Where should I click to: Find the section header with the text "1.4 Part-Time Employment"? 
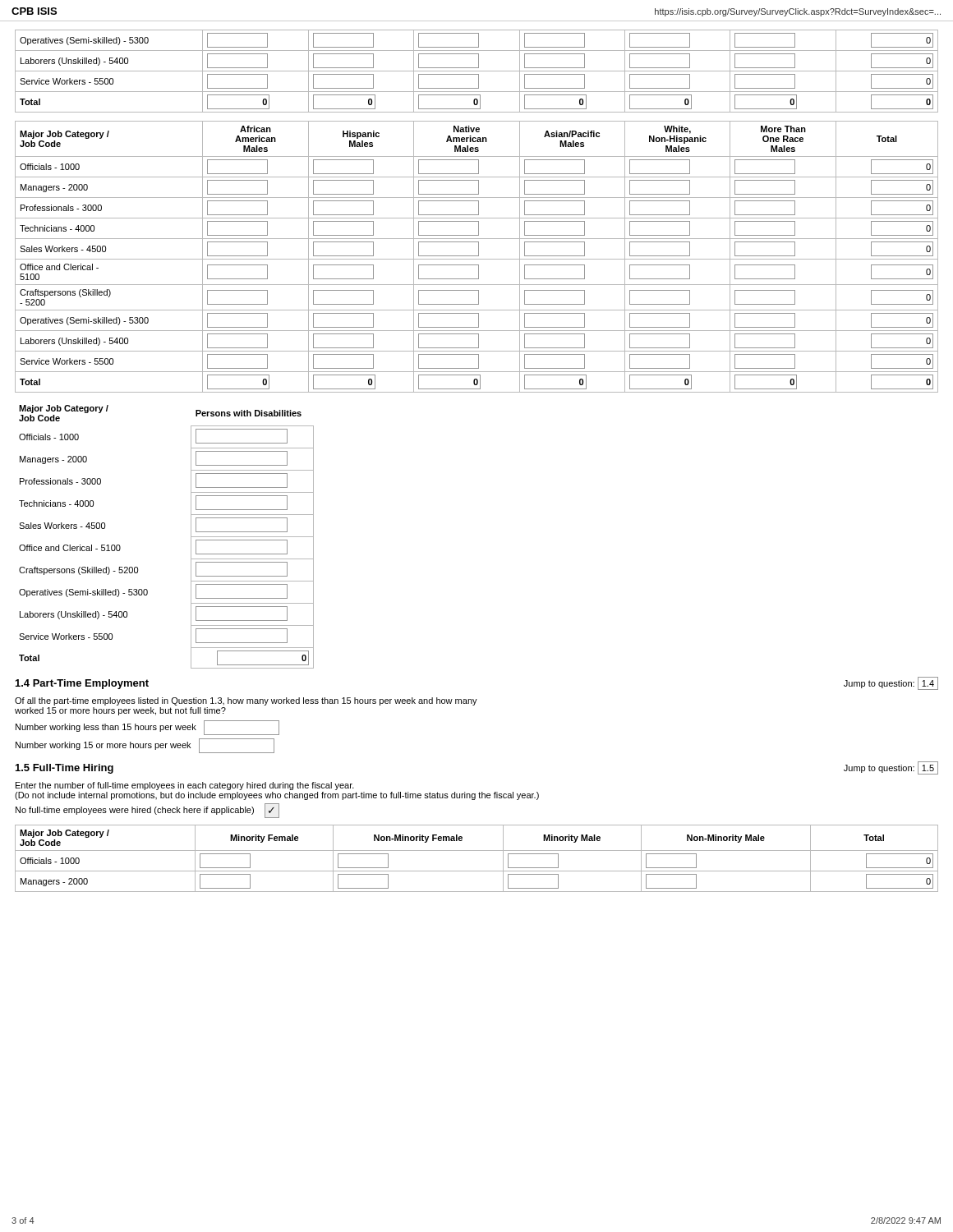(82, 683)
